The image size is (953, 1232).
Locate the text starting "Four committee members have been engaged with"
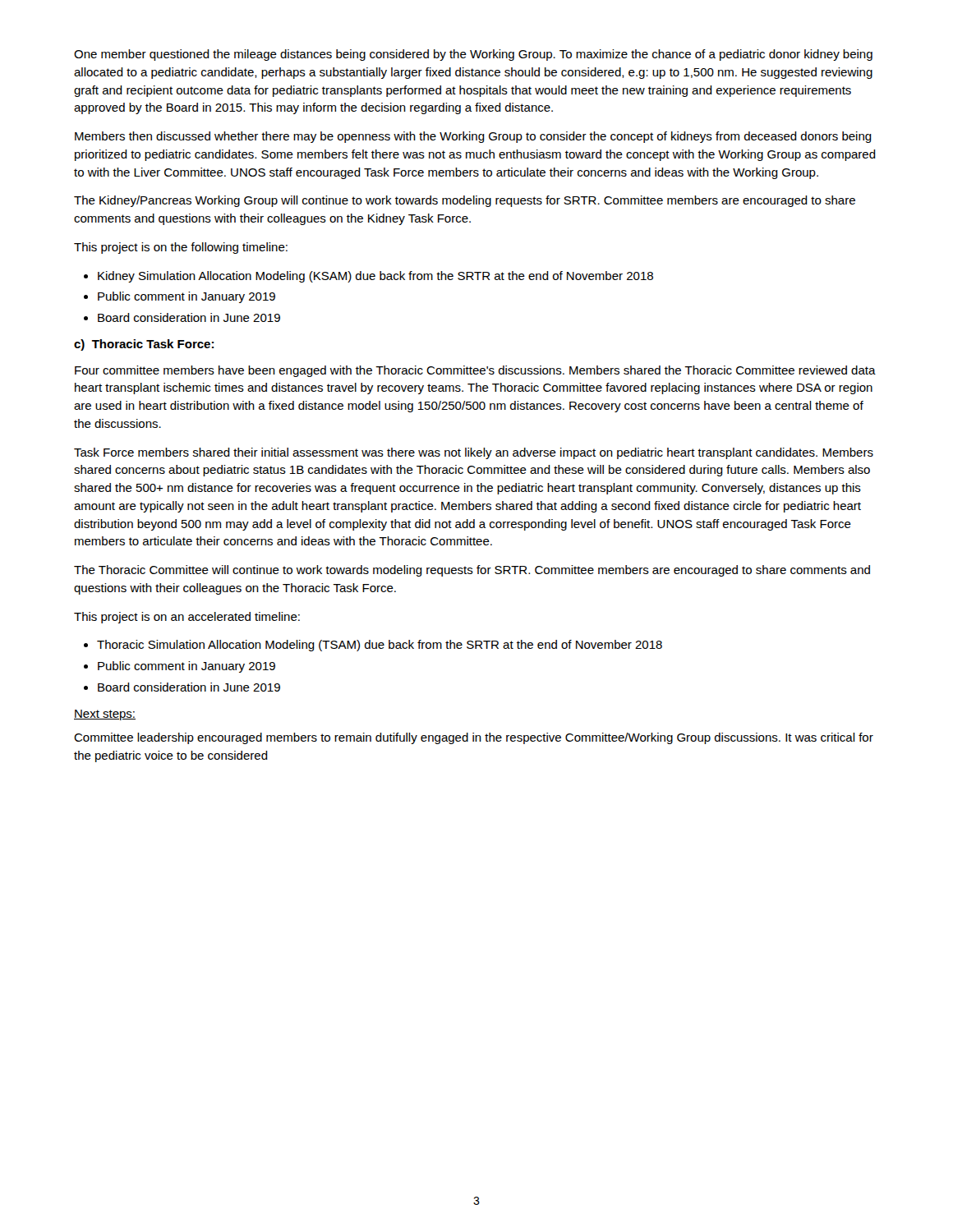click(475, 396)
